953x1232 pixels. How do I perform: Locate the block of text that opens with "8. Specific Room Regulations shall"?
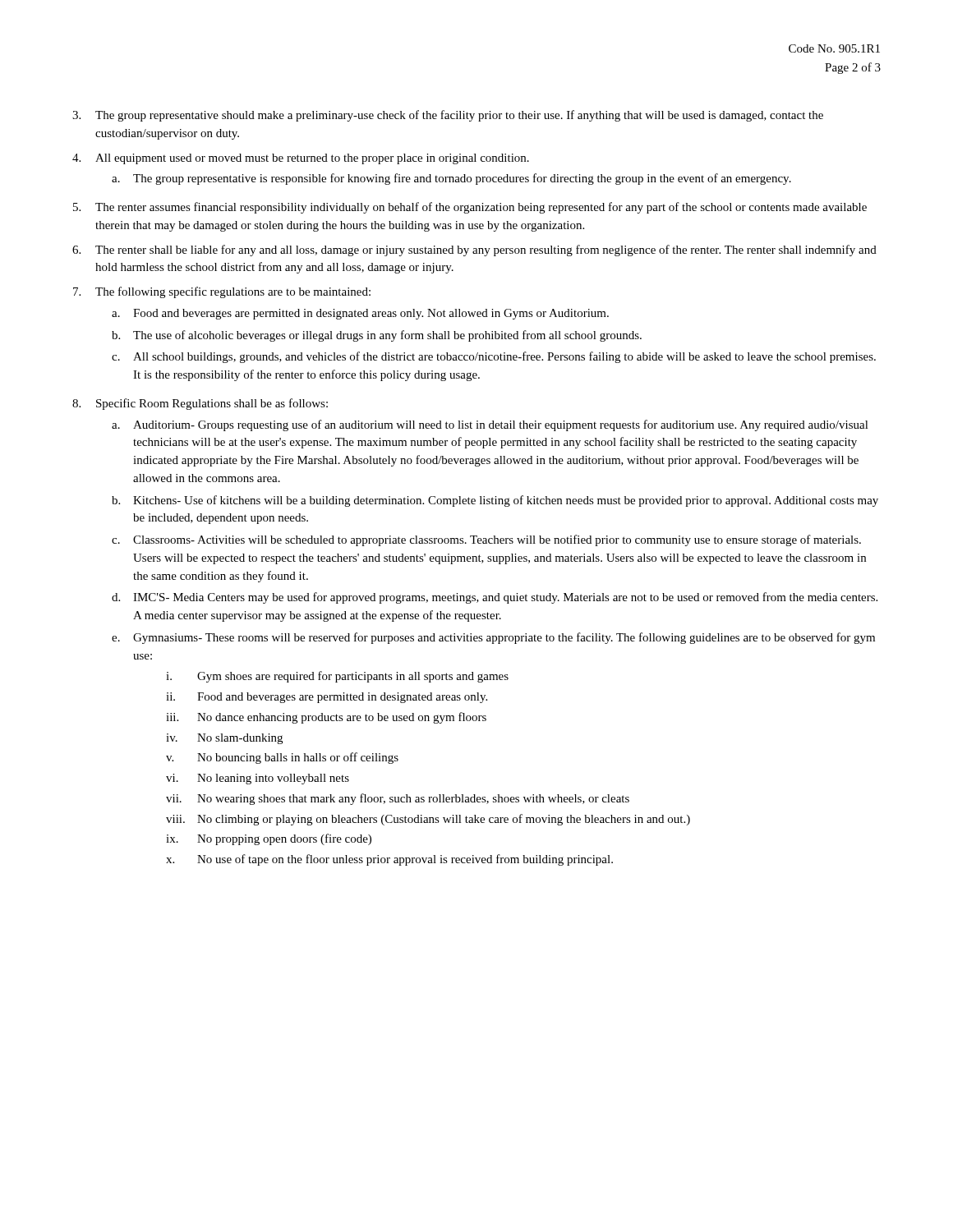click(476, 635)
